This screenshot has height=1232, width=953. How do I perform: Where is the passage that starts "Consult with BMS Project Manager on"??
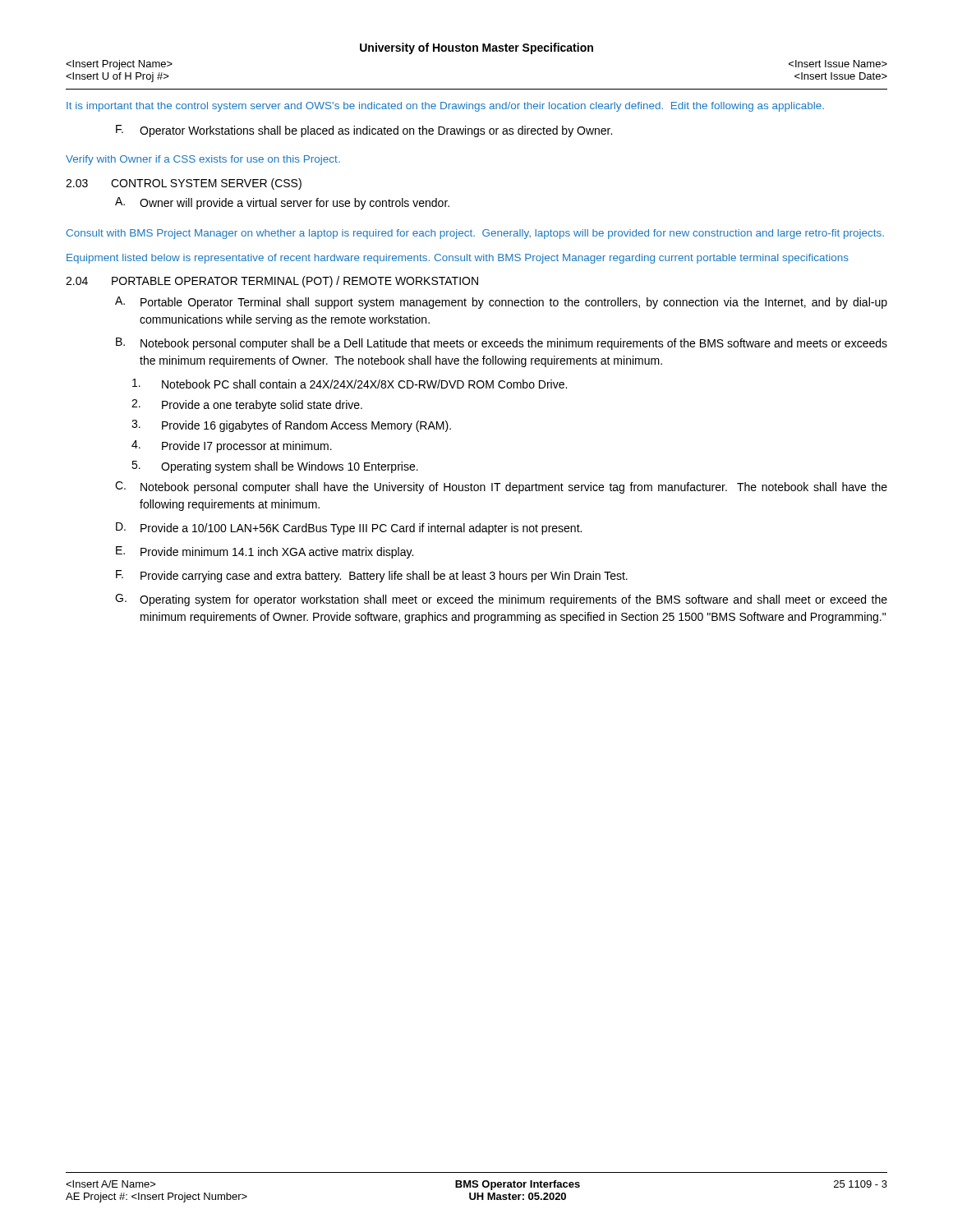tap(475, 232)
